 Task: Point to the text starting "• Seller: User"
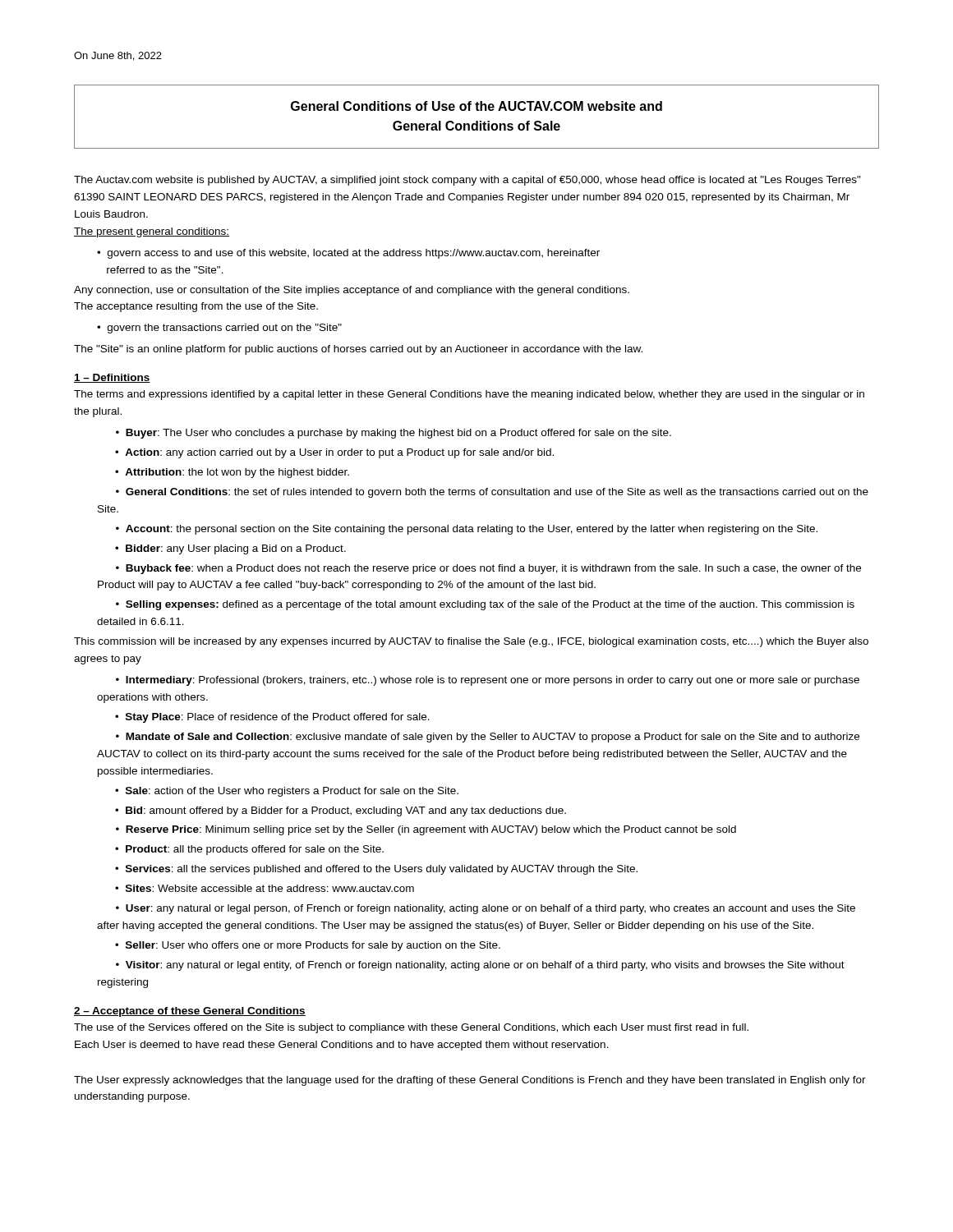[x=308, y=945]
